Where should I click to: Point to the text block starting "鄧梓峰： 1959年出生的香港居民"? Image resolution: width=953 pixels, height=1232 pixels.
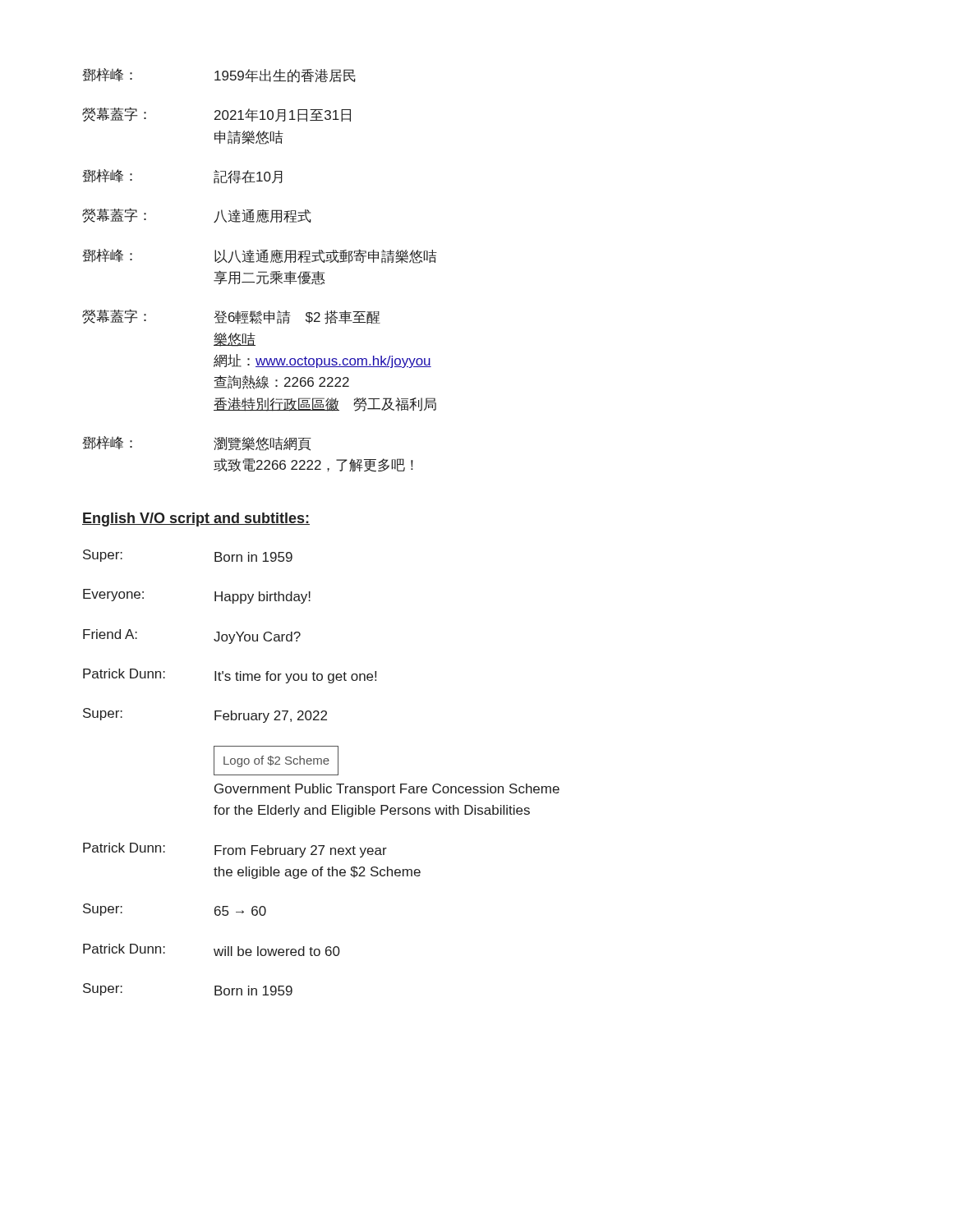219,77
